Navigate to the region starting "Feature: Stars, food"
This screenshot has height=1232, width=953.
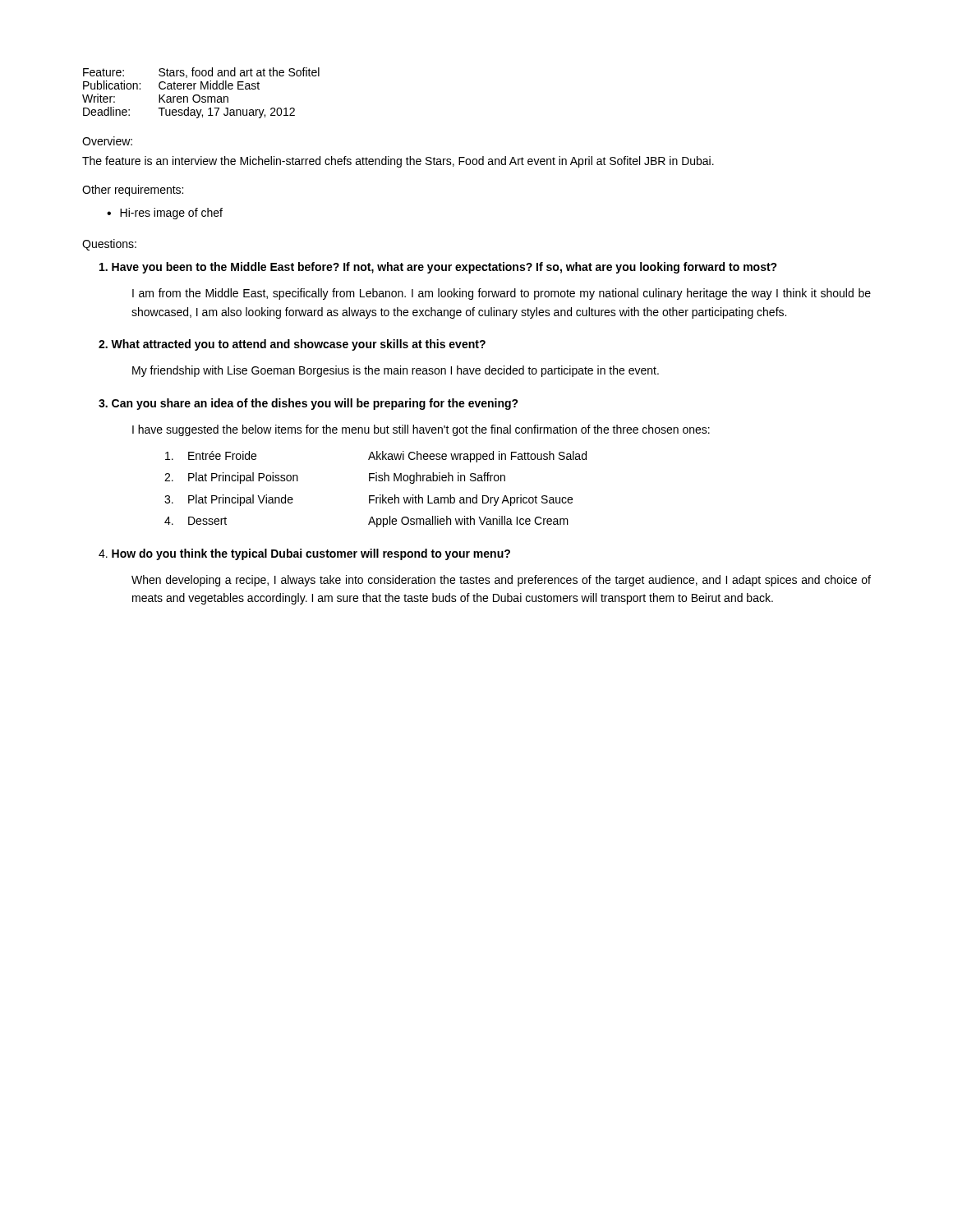201,92
